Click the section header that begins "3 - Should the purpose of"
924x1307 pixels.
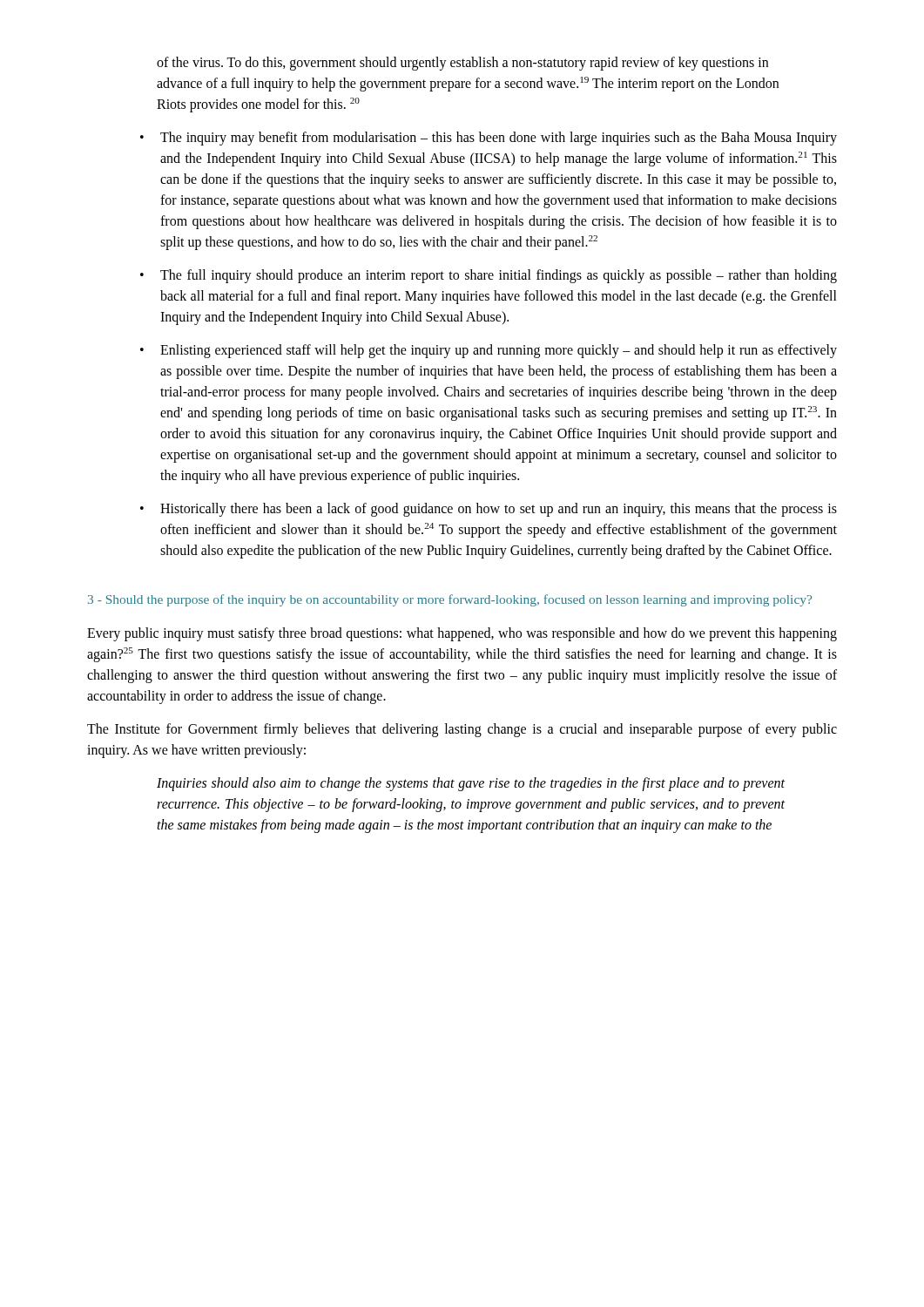(450, 599)
